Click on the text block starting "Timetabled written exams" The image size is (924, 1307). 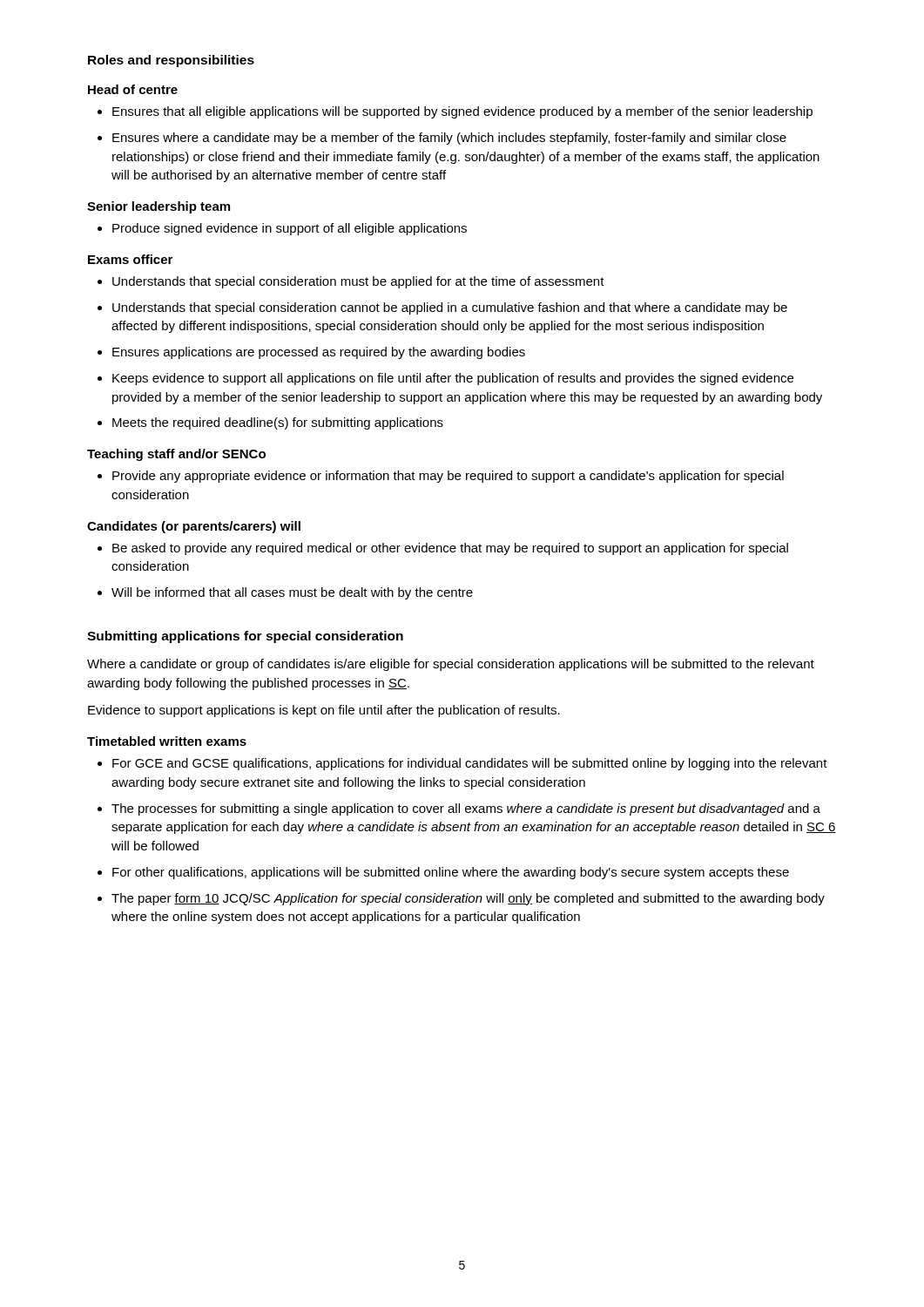click(x=167, y=741)
